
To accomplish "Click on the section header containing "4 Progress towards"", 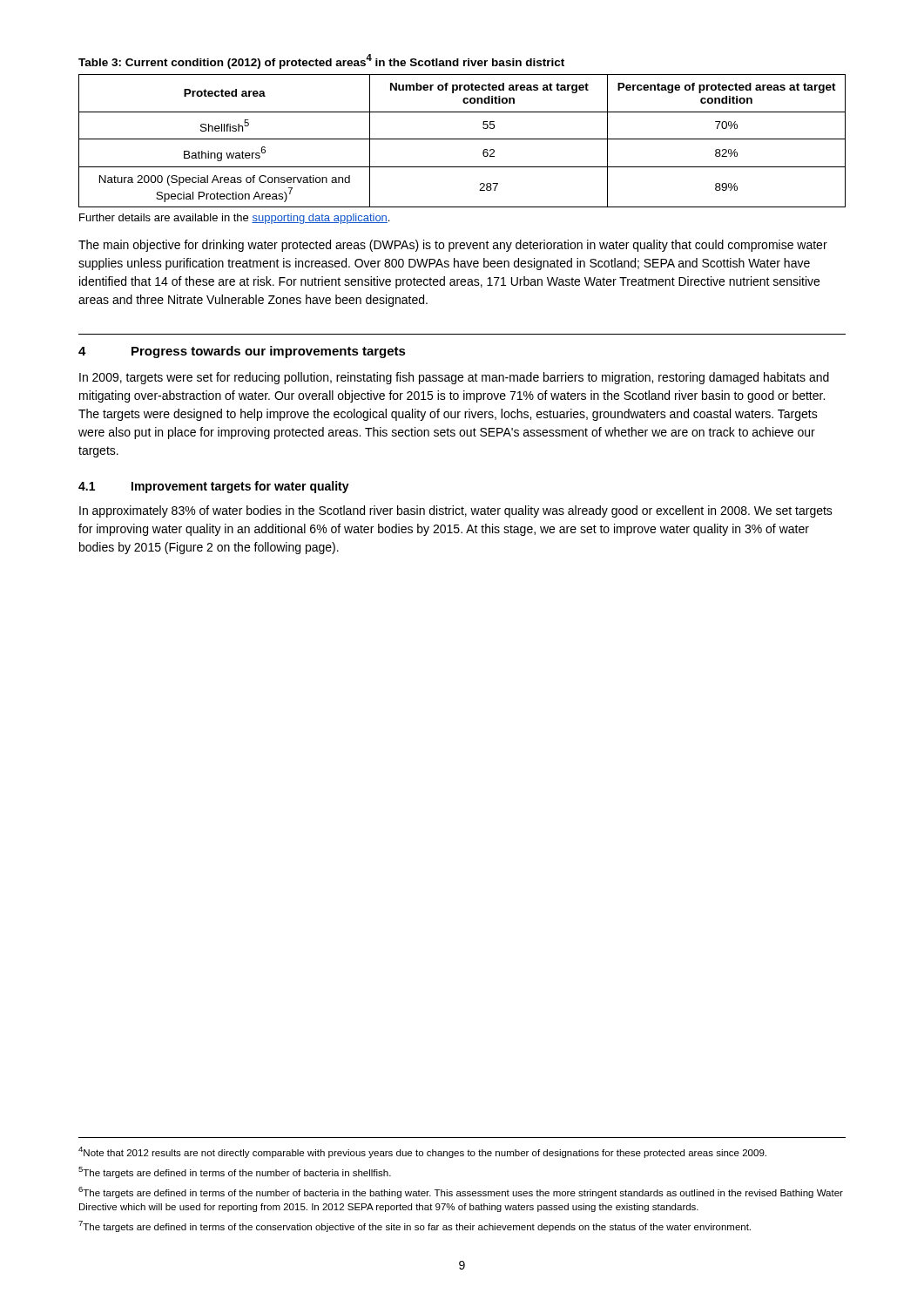I will [x=242, y=351].
